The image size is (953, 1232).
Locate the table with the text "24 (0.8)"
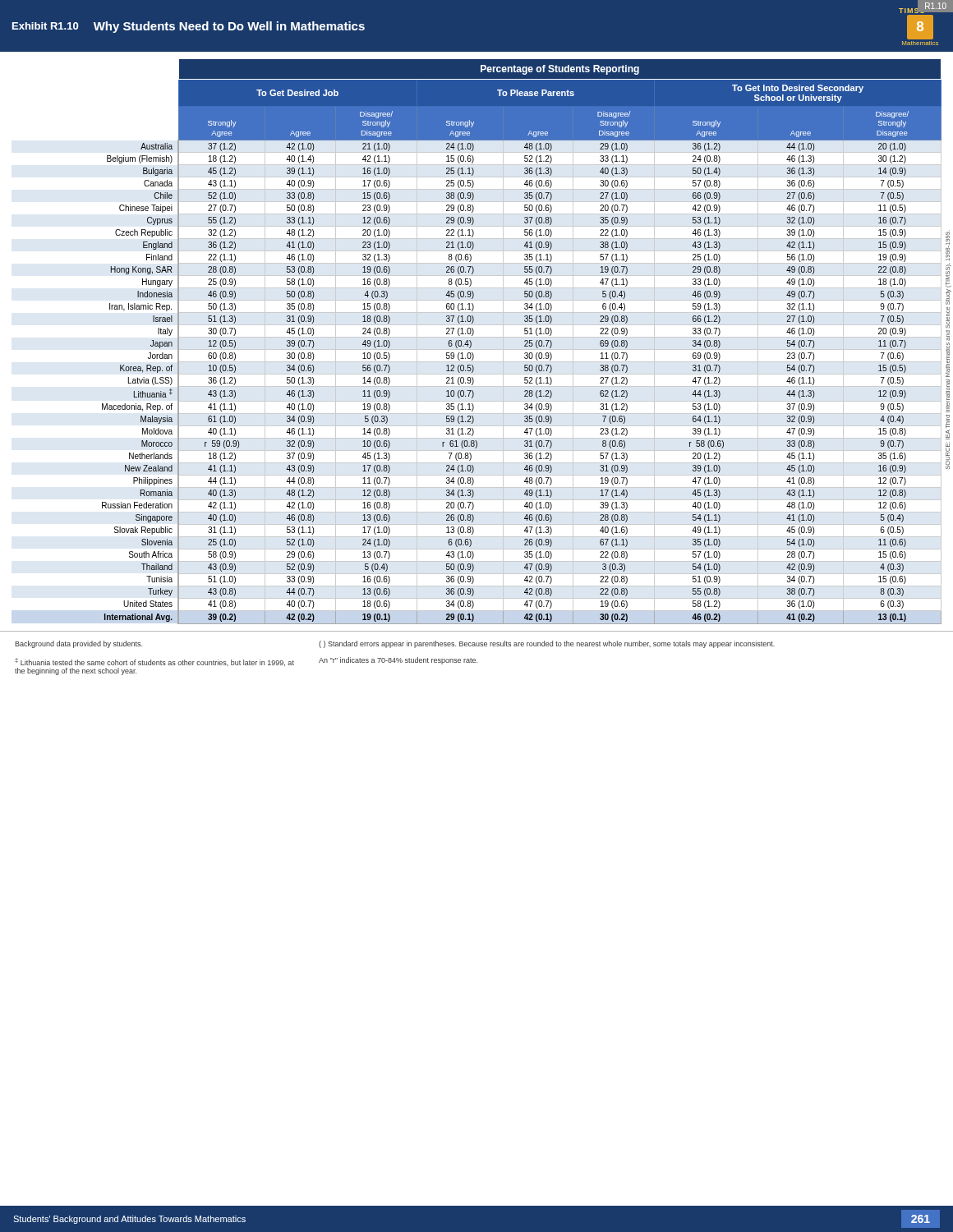click(x=476, y=340)
